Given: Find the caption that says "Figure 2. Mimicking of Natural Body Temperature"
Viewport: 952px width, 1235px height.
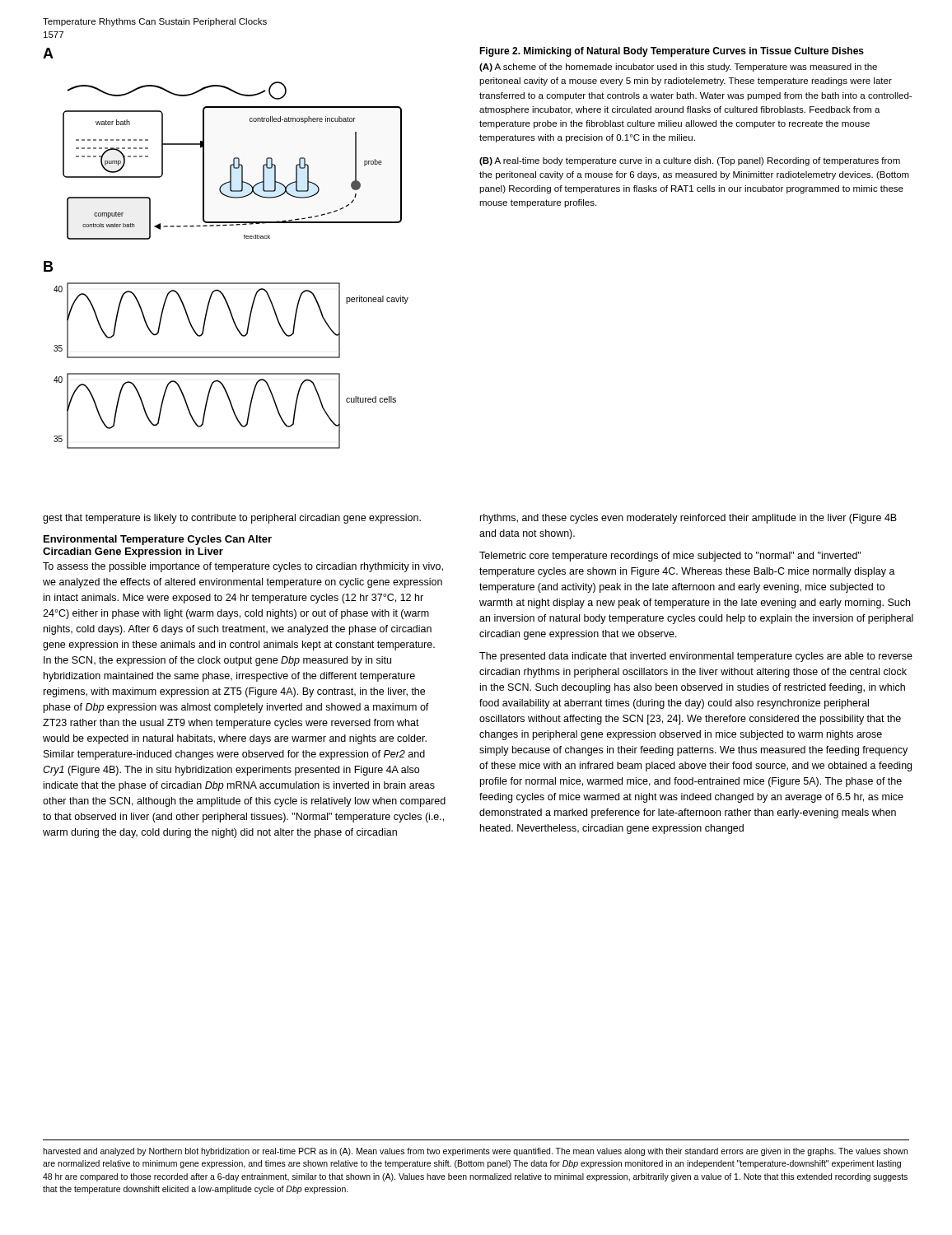Looking at the screenshot, I should point(697,128).
